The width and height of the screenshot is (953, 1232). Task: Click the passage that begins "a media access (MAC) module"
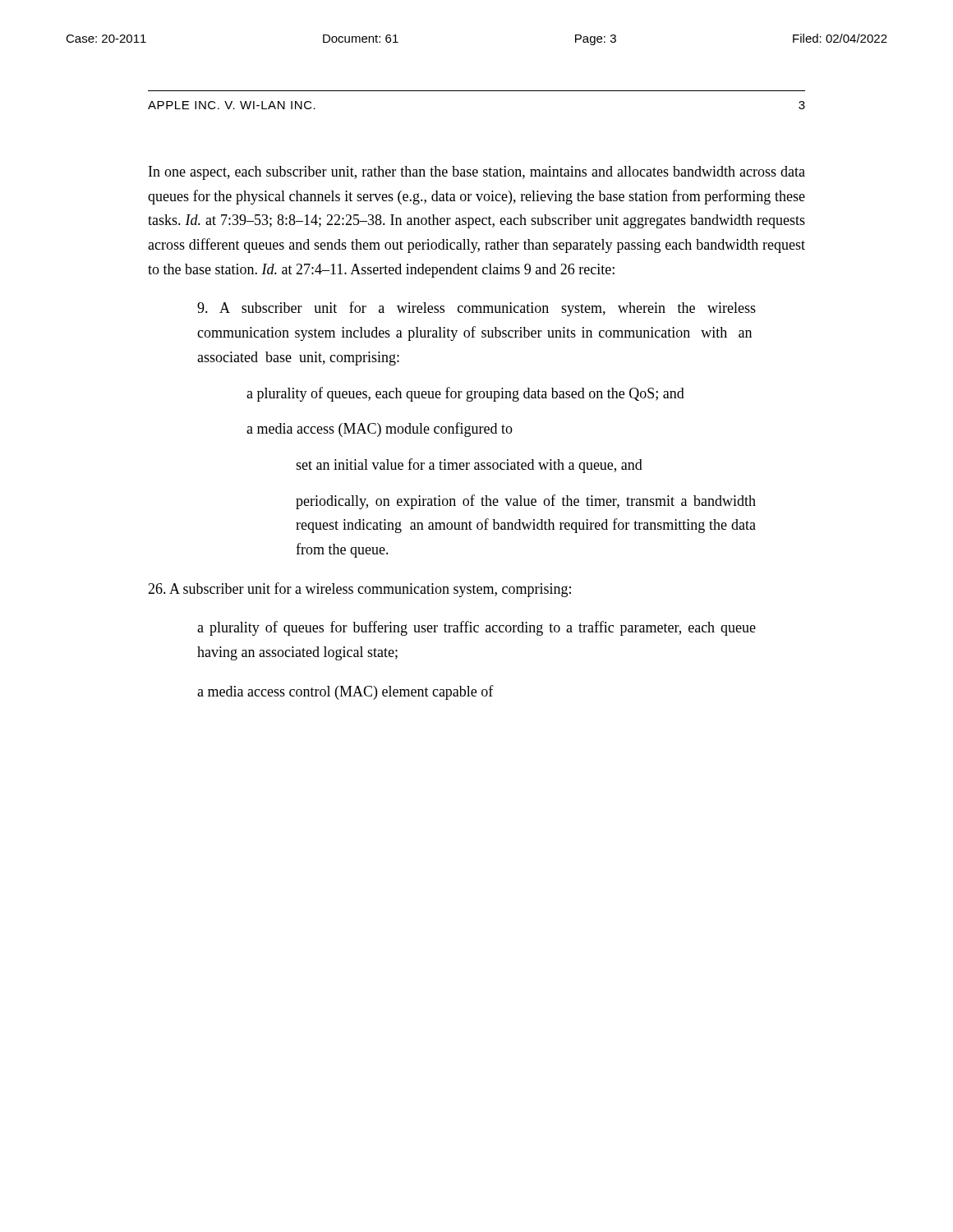(501, 430)
